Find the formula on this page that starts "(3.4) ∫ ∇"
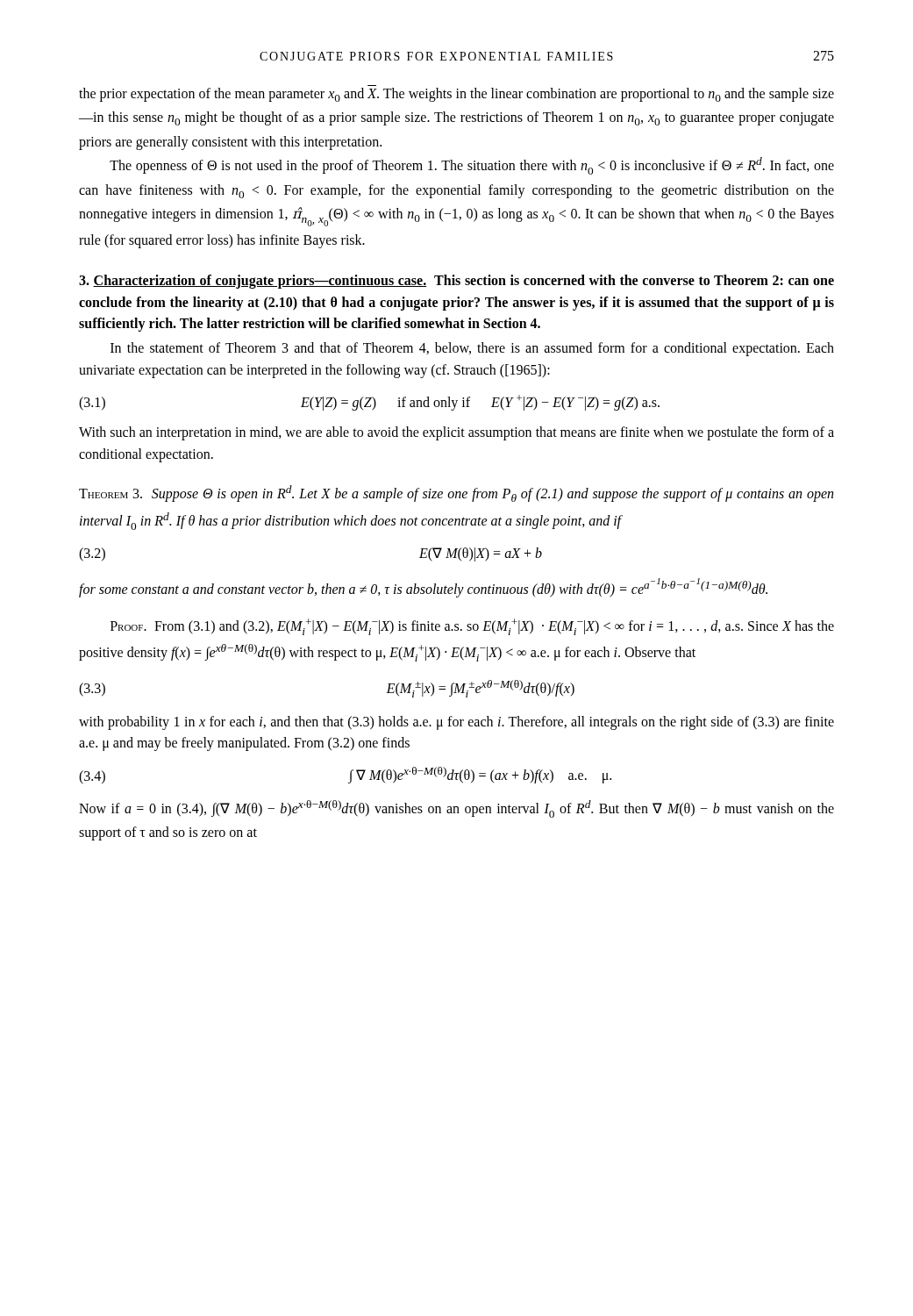The width and height of the screenshot is (913, 1316). point(456,775)
